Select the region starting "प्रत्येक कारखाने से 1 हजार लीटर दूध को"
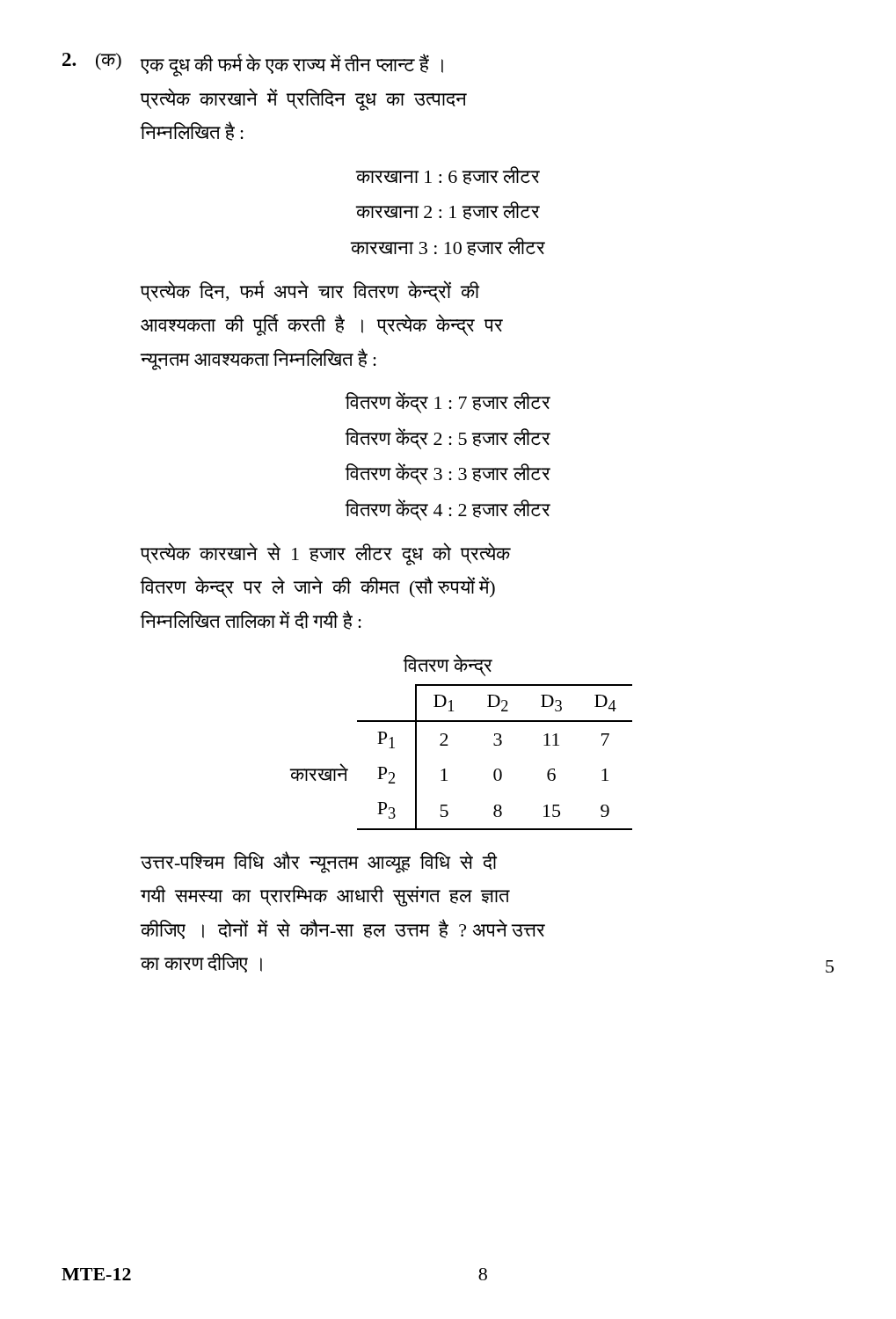896x1319 pixels. 325,587
